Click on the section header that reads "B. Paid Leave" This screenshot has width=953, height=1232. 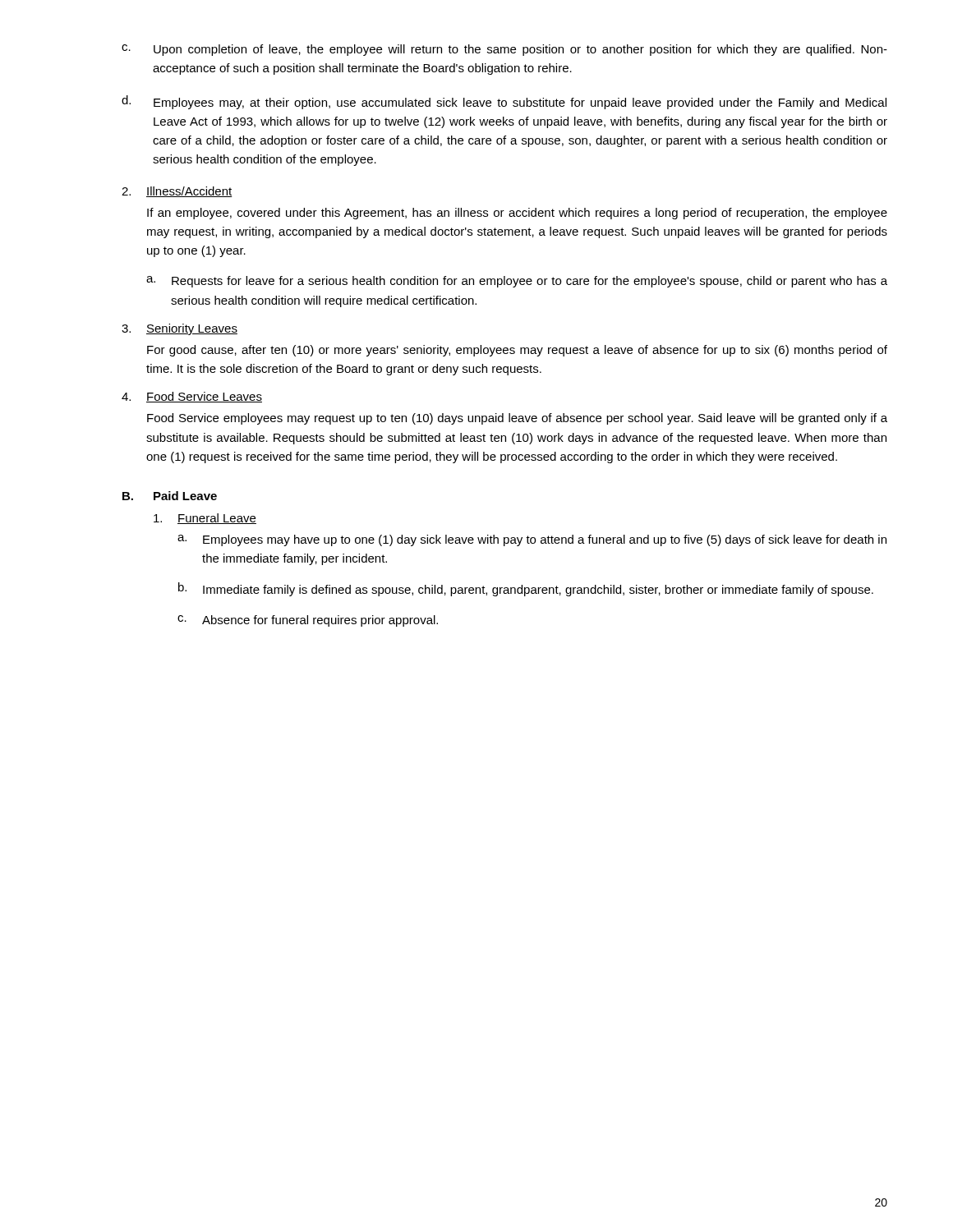point(169,496)
